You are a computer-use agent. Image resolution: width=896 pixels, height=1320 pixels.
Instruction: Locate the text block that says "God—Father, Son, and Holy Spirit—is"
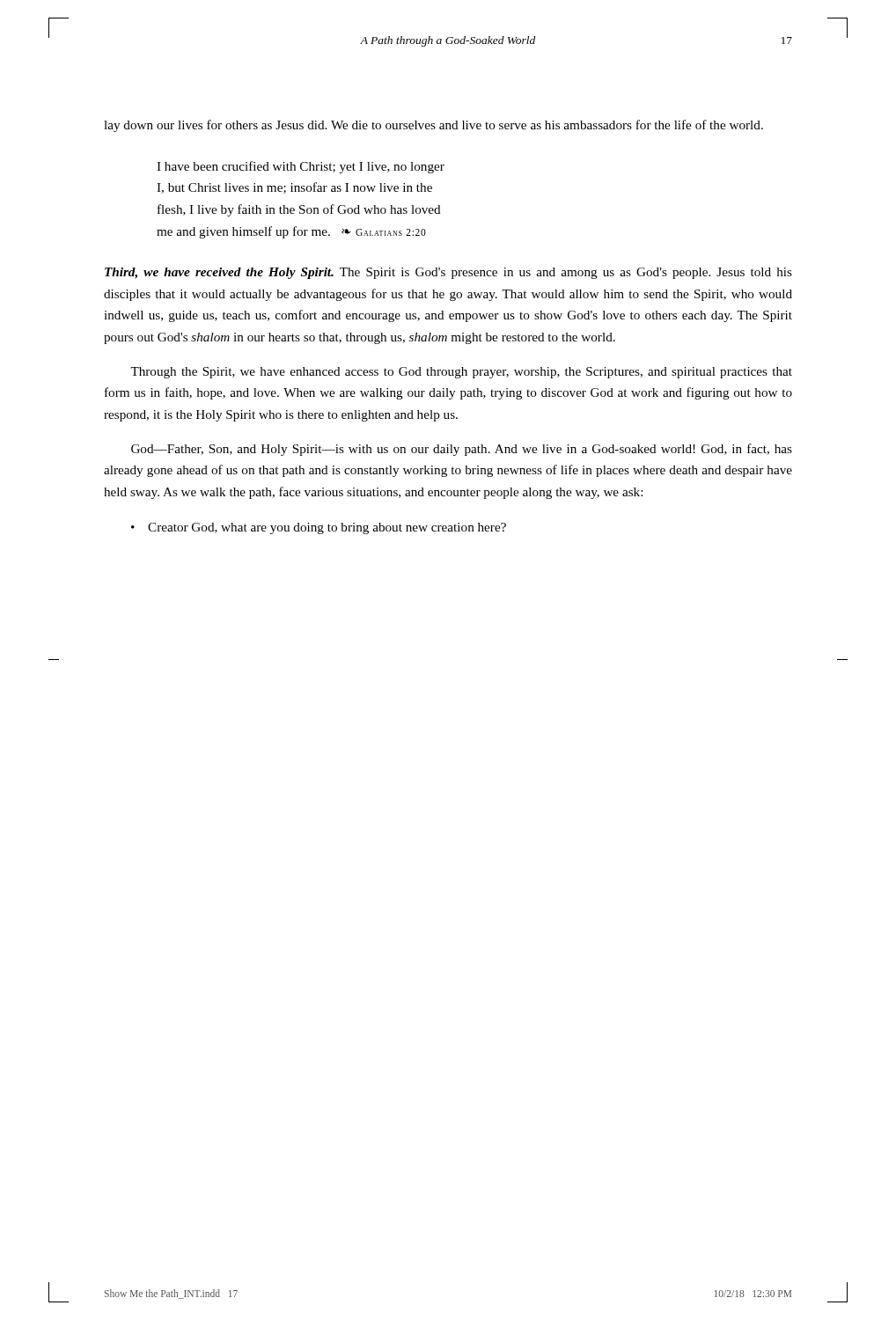[x=448, y=470]
